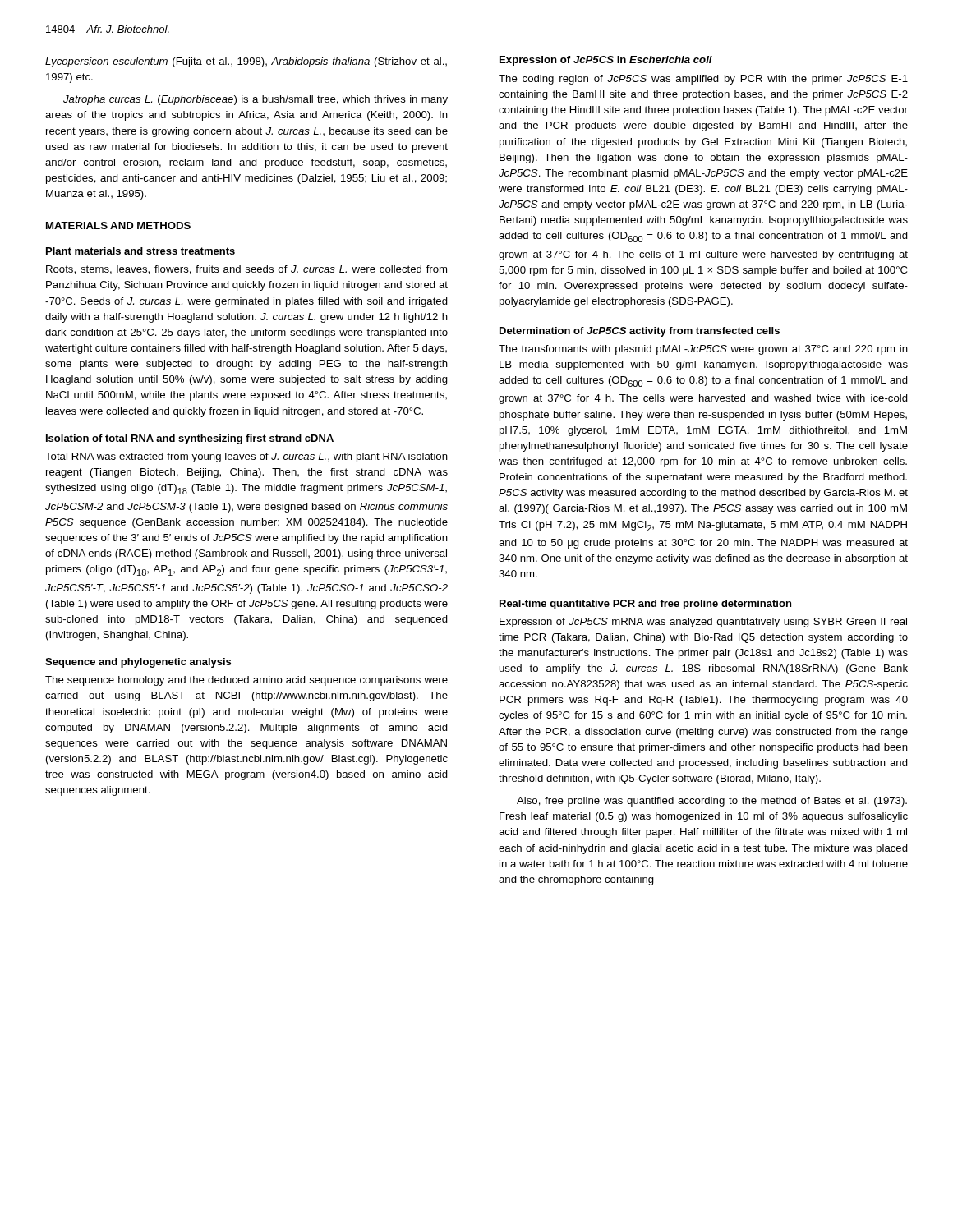This screenshot has width=953, height=1232.
Task: Select the text block with the text "Total RNA was extracted from young"
Action: 246,545
